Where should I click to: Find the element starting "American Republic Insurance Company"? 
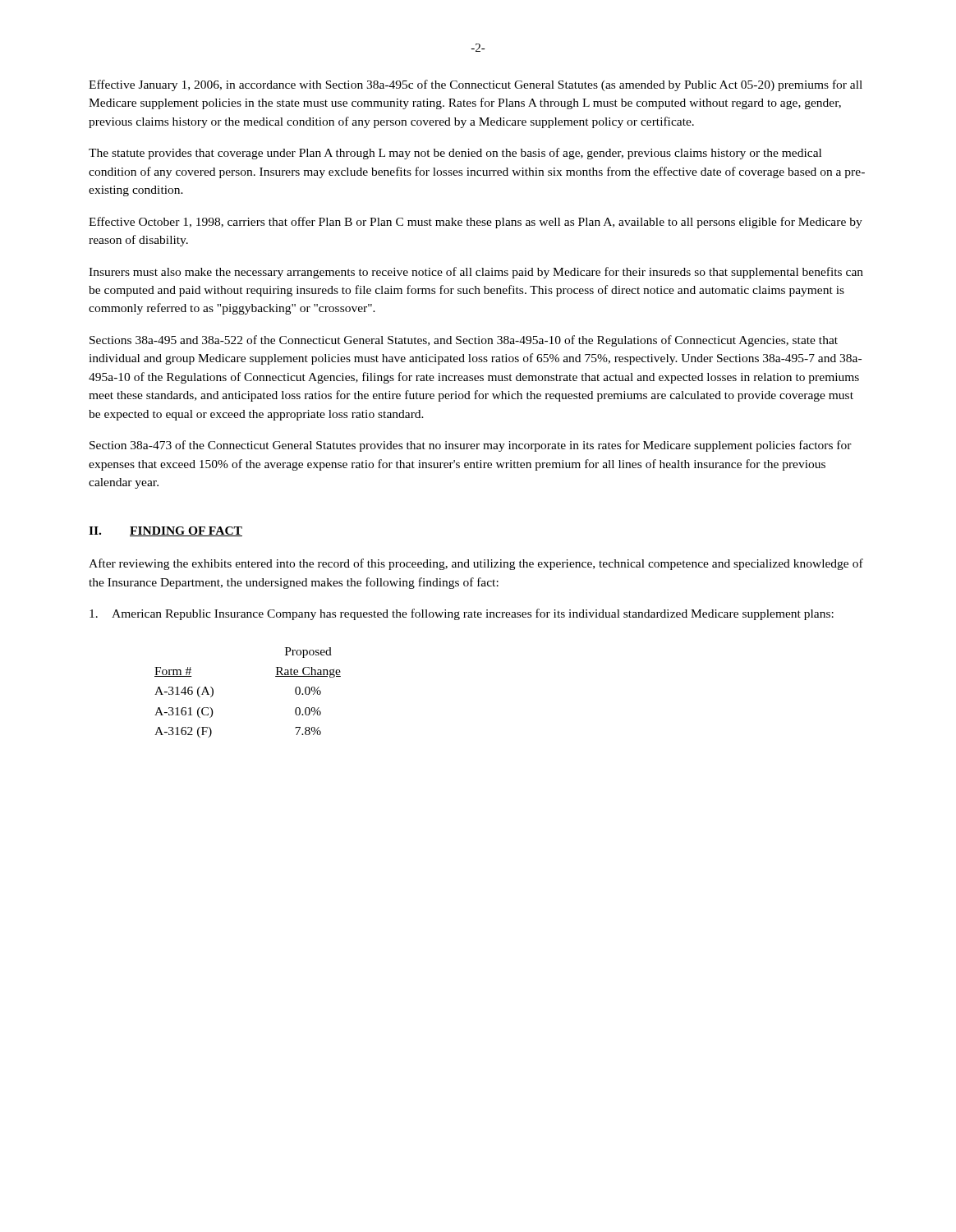click(478, 614)
